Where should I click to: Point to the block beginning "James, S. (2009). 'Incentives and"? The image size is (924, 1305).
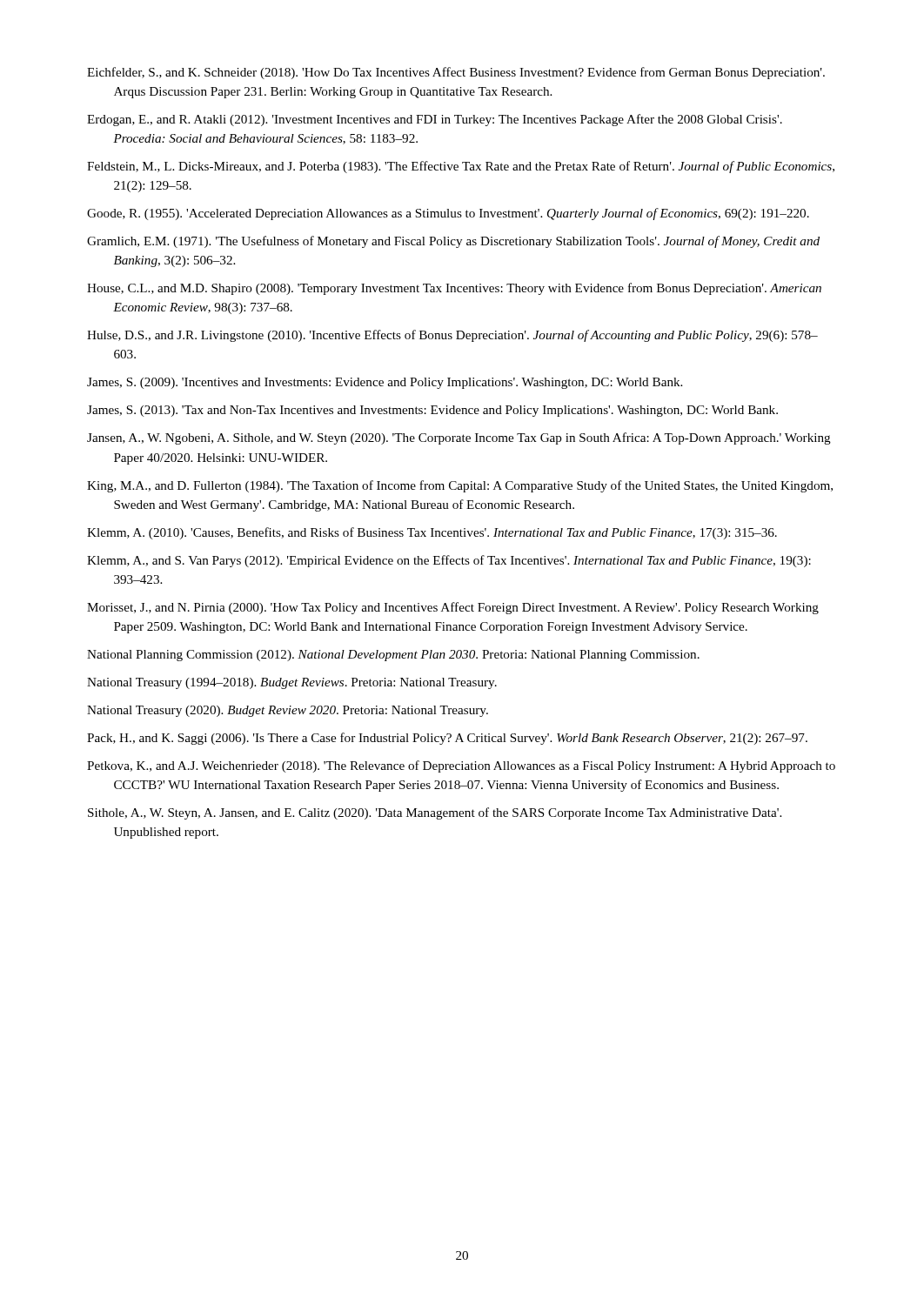click(x=385, y=382)
